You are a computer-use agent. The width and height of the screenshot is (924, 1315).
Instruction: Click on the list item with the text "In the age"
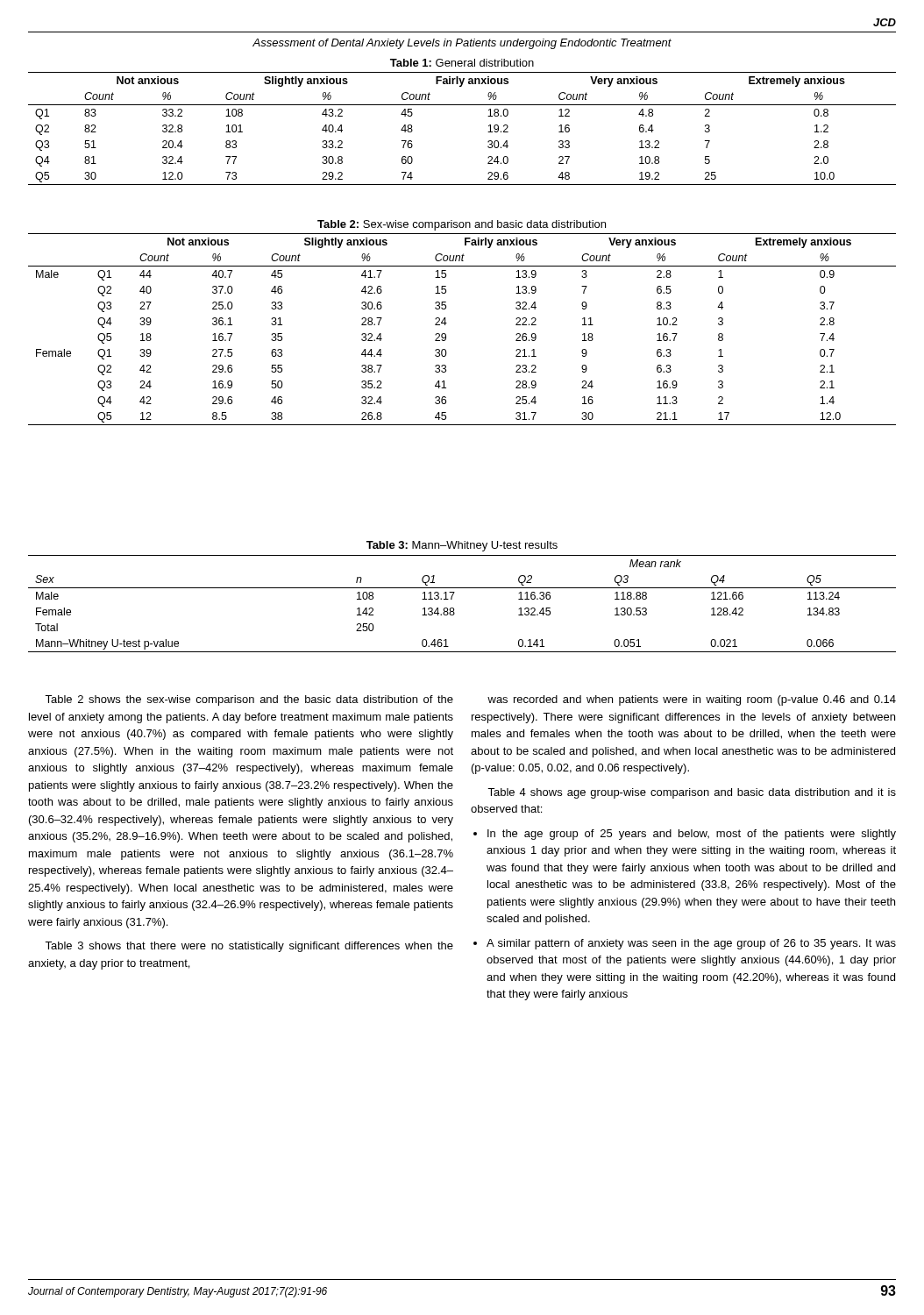691,876
